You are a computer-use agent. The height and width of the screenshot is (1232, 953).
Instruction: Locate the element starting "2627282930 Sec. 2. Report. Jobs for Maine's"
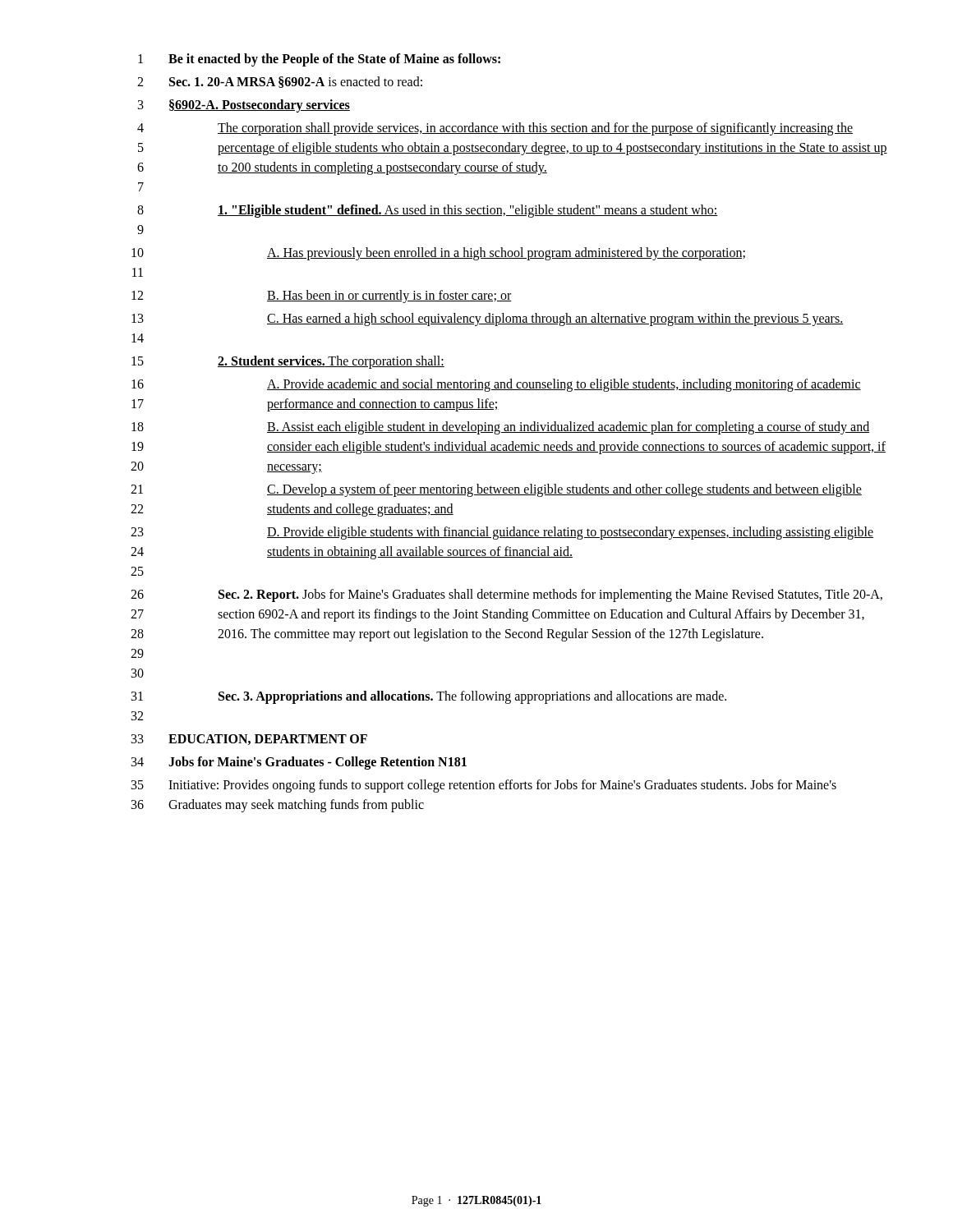coord(493,634)
